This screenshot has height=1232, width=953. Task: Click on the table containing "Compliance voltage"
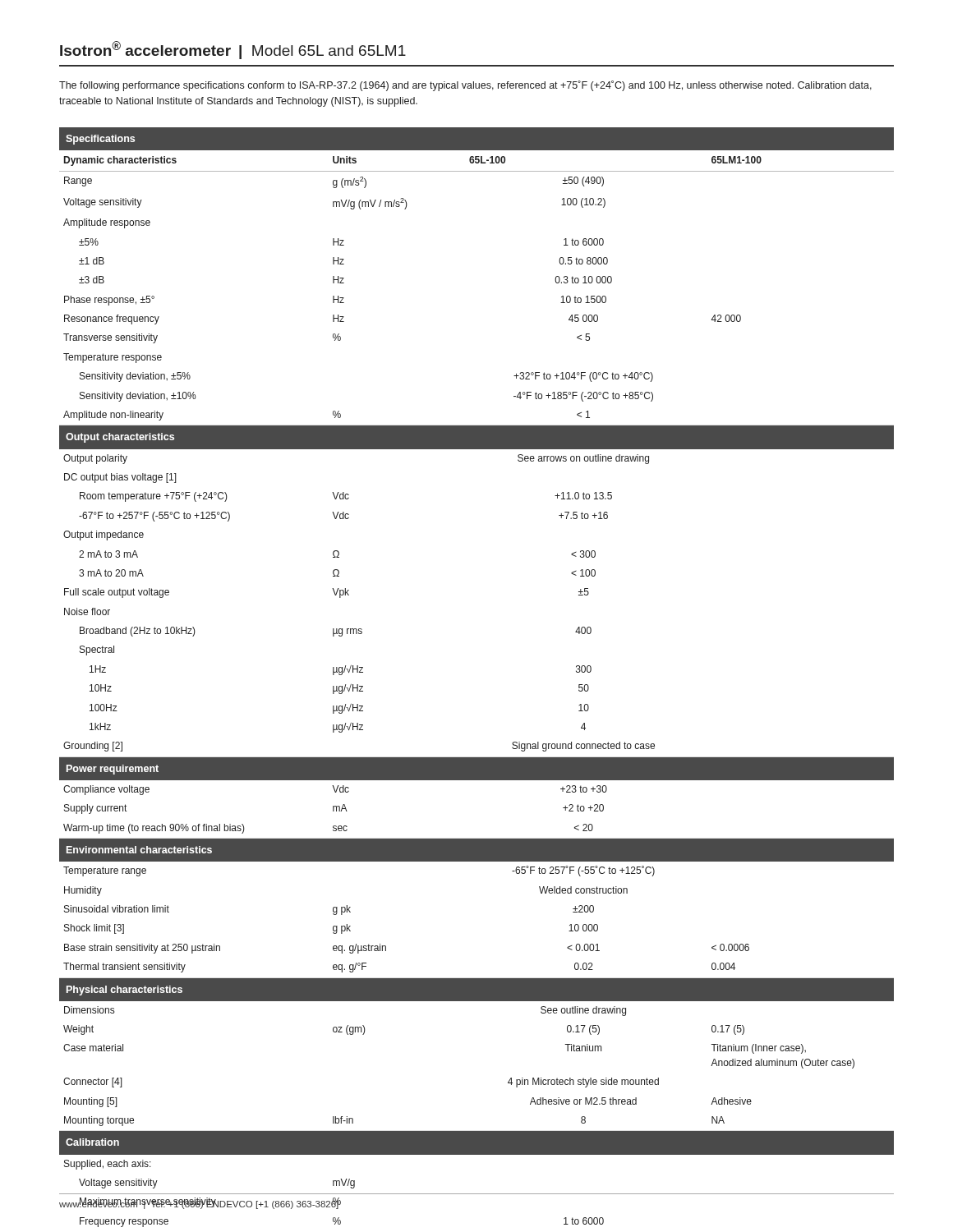point(476,679)
